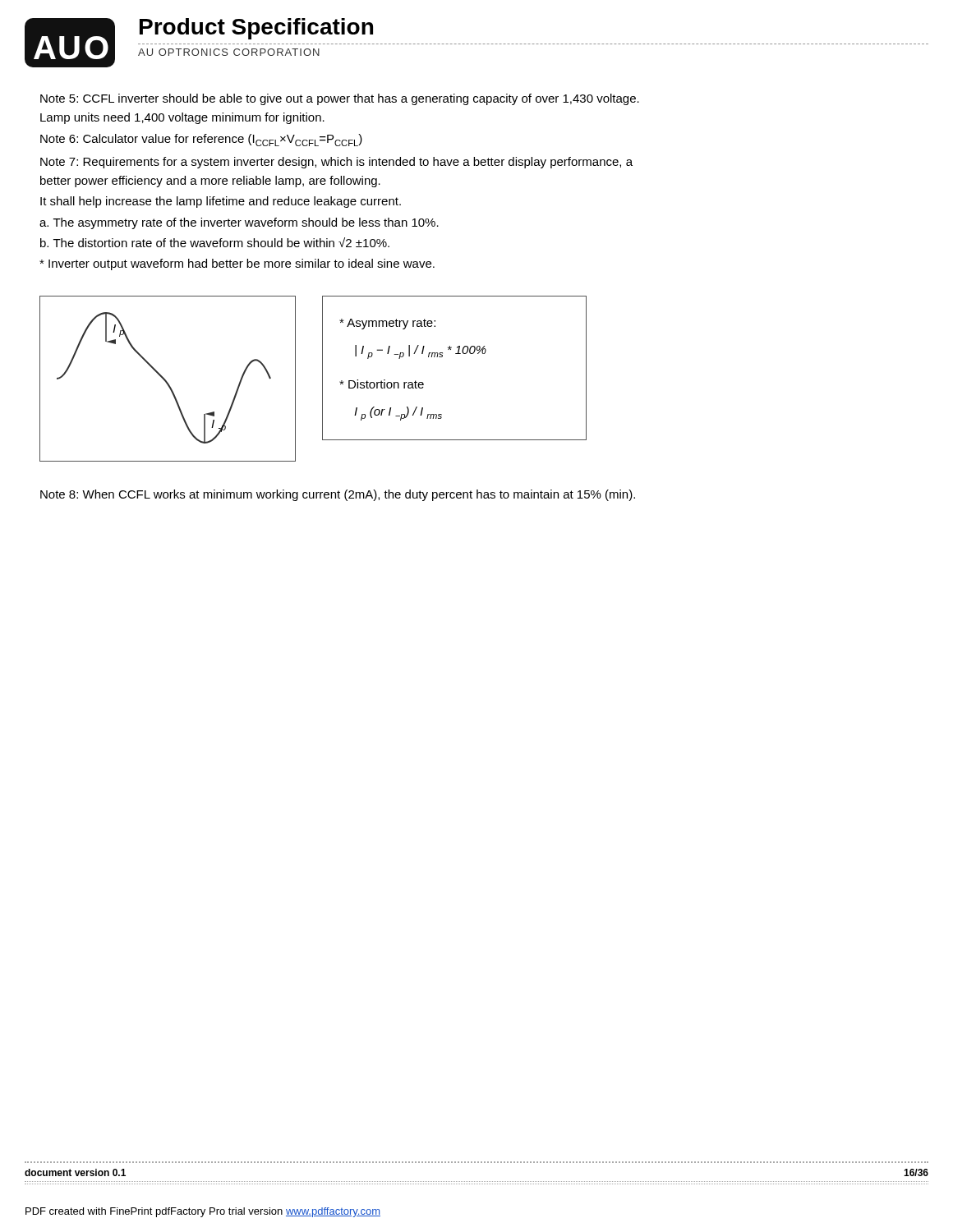953x1232 pixels.
Task: Find the text block that reads "Note 5: CCFL inverter should be"
Action: pos(340,108)
